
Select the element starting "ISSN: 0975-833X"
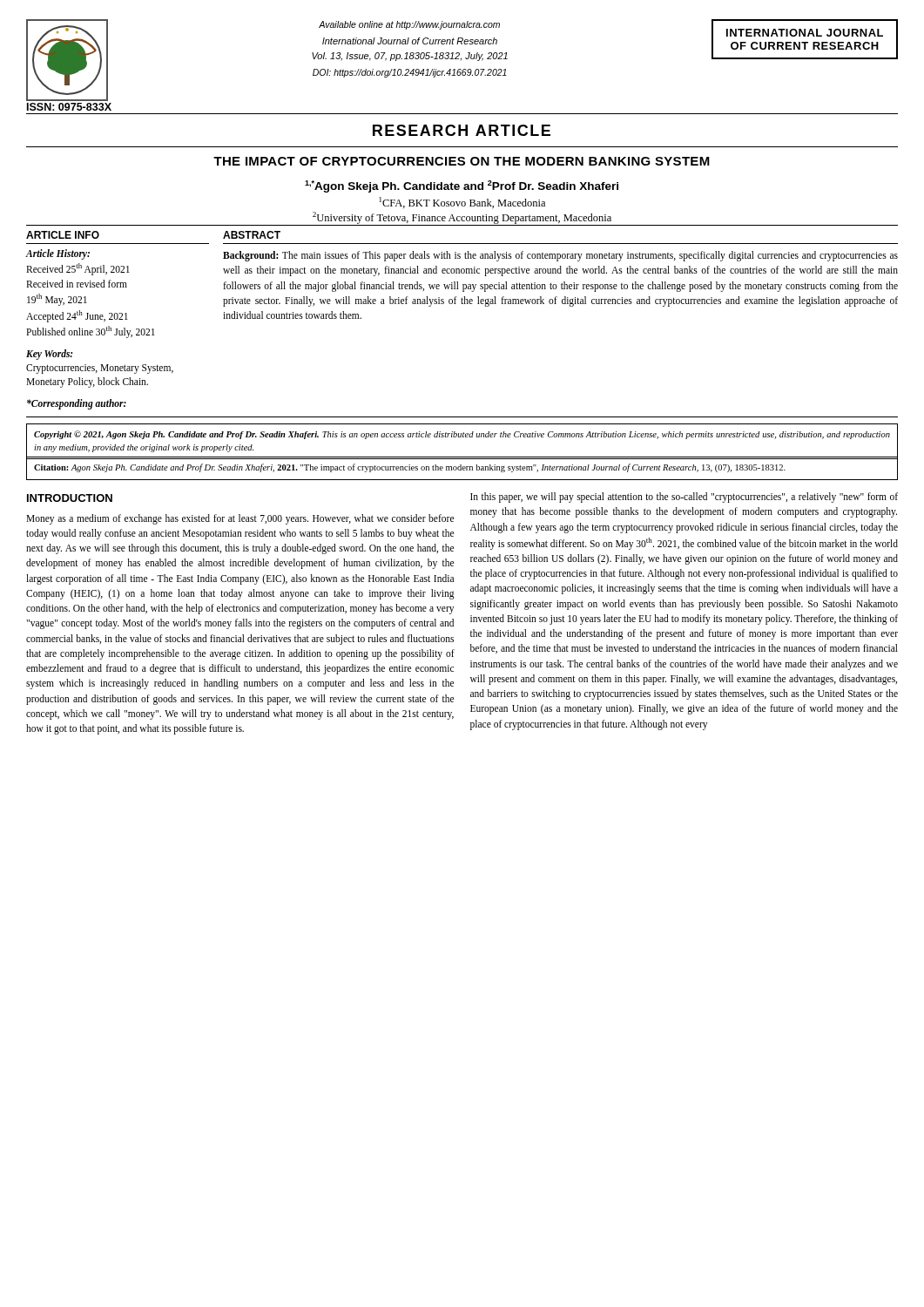[x=69, y=107]
